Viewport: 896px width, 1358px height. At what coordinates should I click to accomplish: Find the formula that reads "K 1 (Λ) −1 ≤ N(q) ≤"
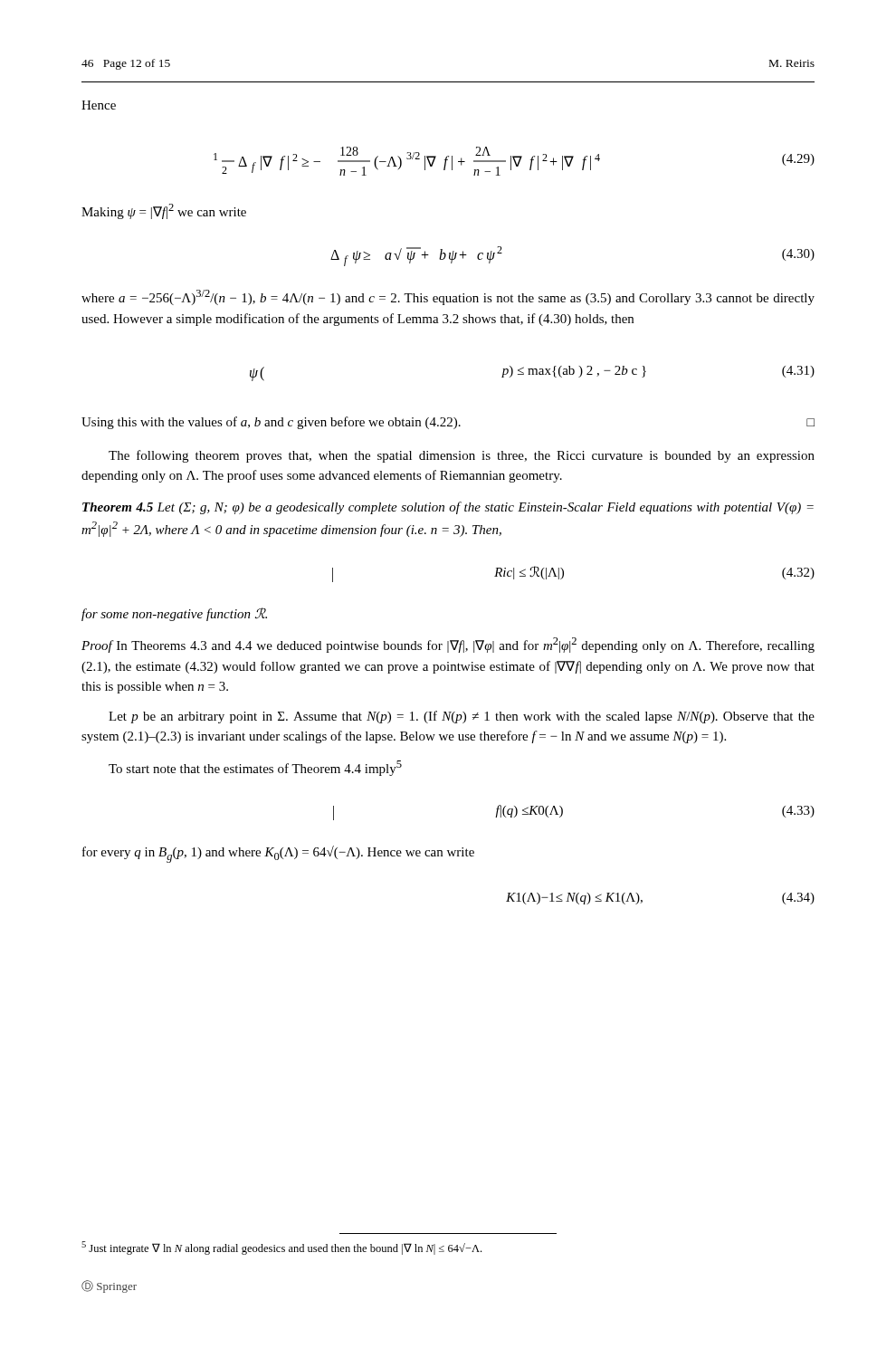(534, 897)
